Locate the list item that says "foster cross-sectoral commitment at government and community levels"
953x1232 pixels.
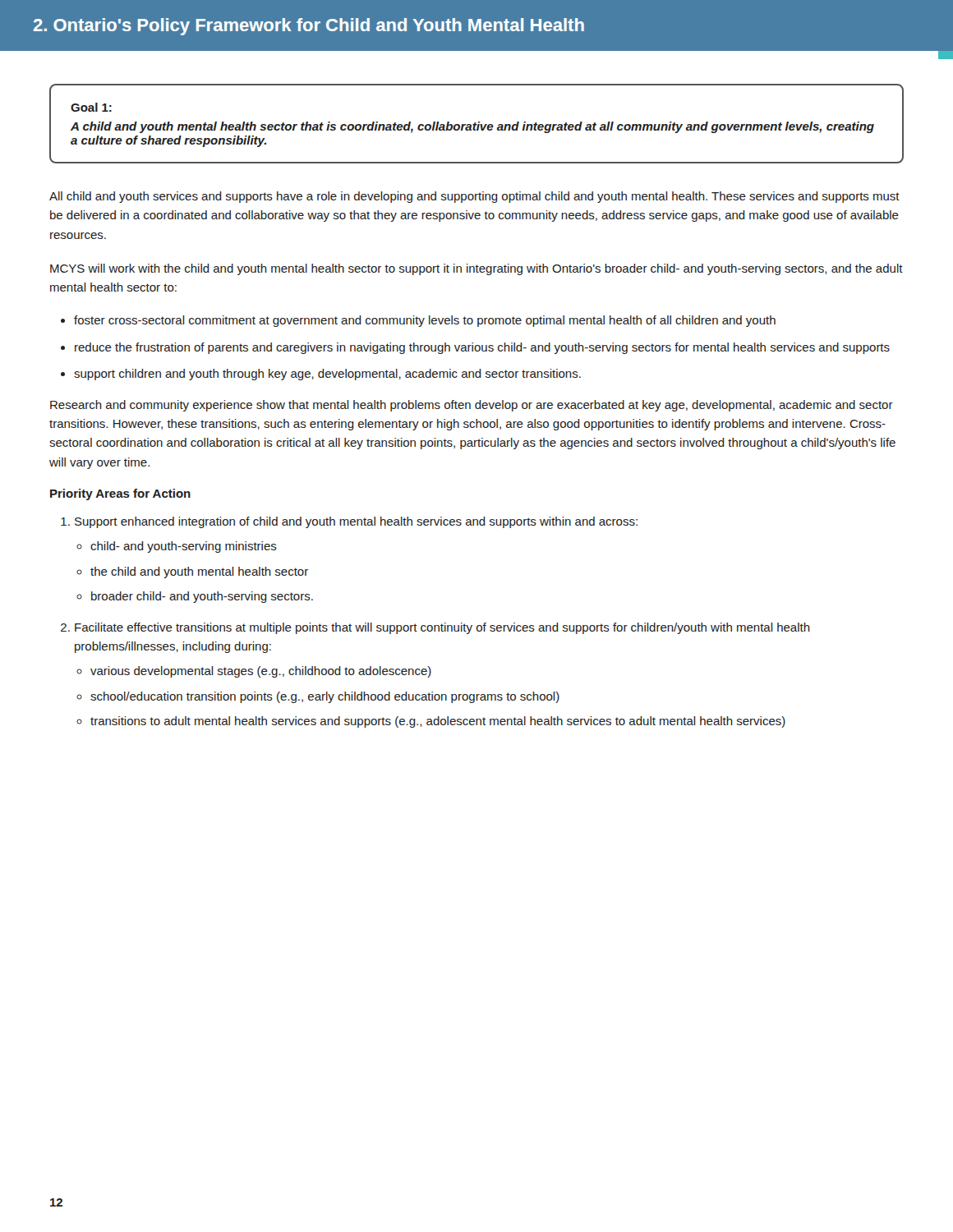pyautogui.click(x=425, y=320)
